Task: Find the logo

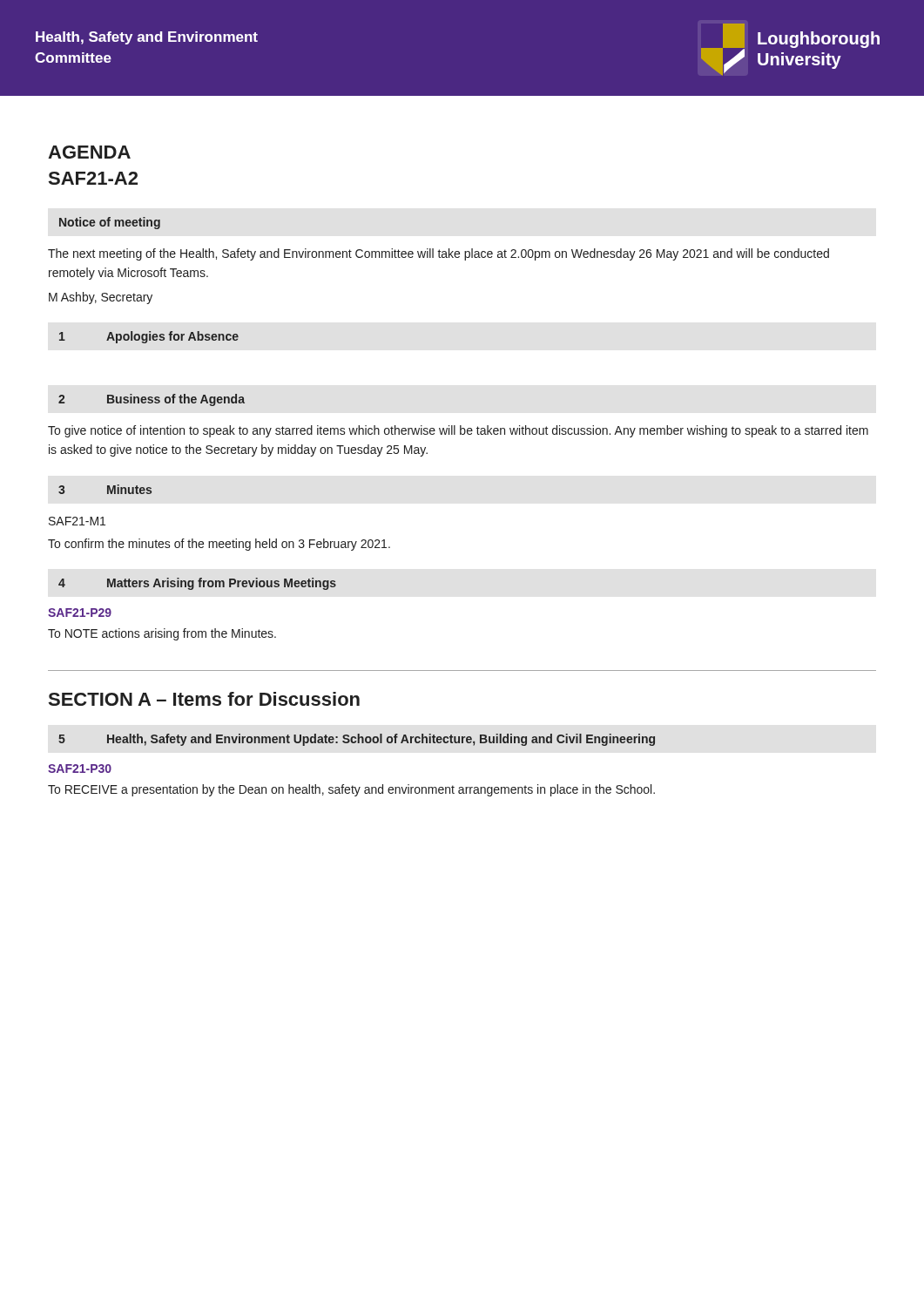Action: click(x=793, y=48)
